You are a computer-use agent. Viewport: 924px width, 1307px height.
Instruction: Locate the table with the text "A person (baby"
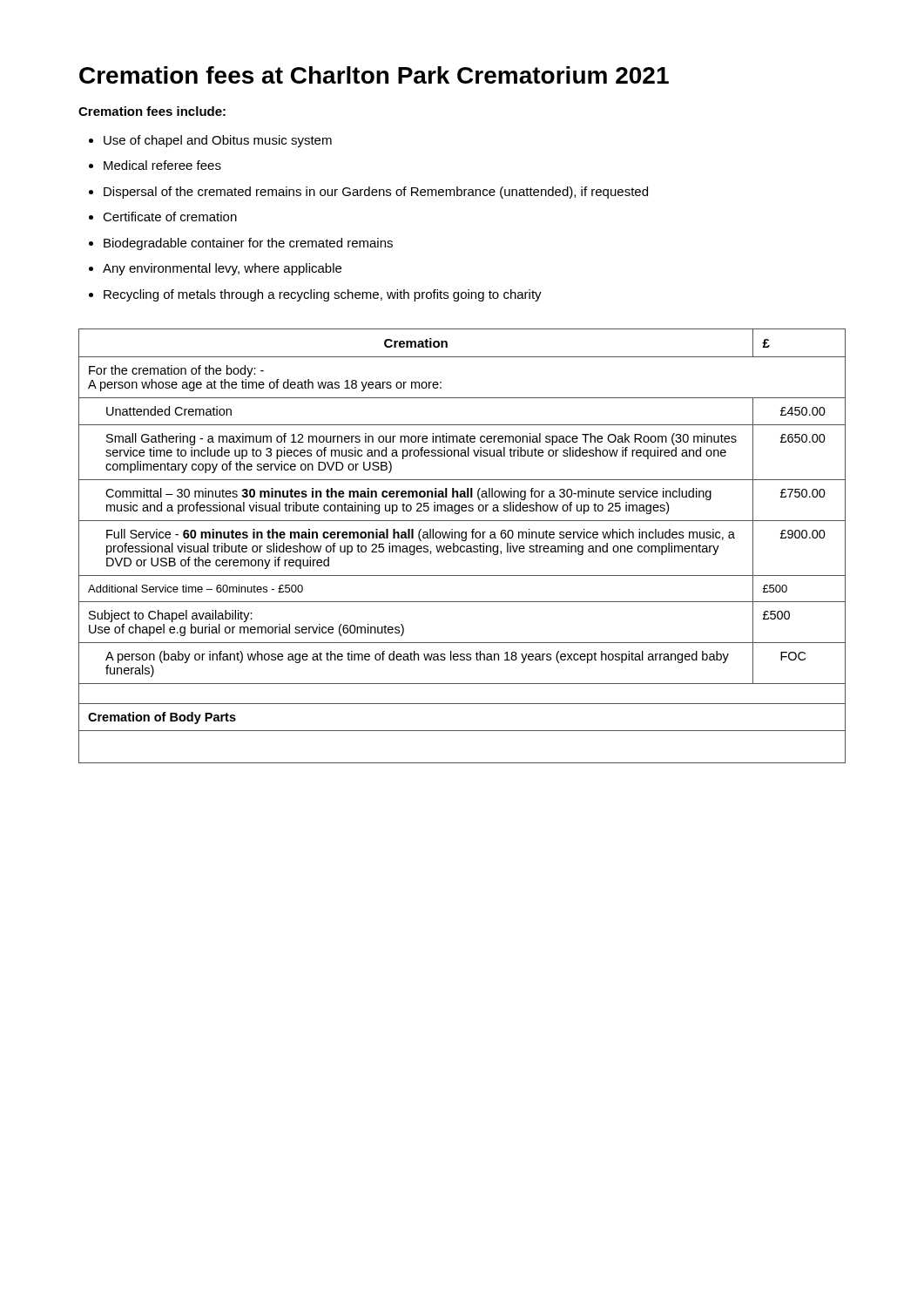pyautogui.click(x=462, y=546)
